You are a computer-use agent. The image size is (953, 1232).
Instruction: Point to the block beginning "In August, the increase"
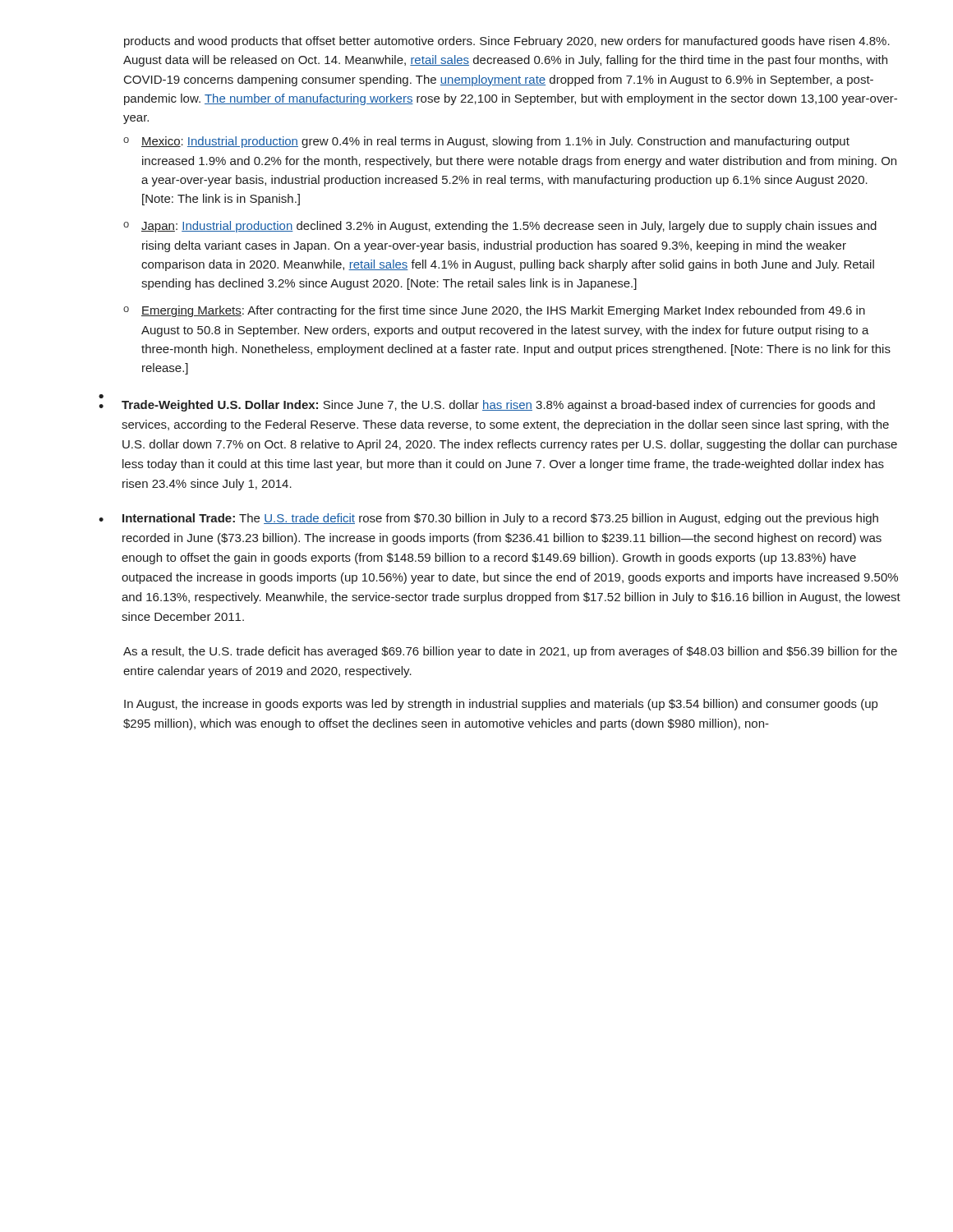pyautogui.click(x=501, y=714)
